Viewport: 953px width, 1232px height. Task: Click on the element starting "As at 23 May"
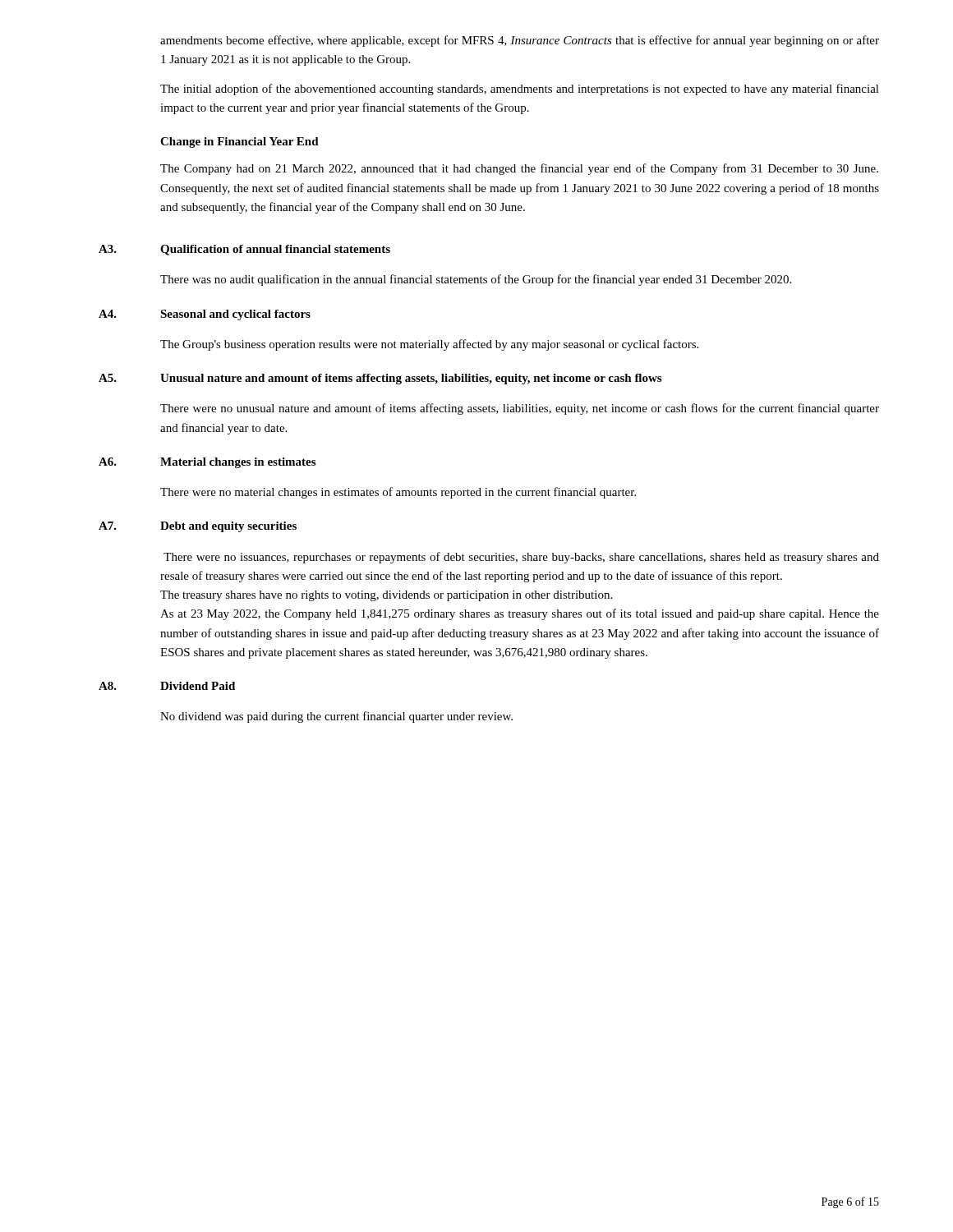click(x=520, y=633)
